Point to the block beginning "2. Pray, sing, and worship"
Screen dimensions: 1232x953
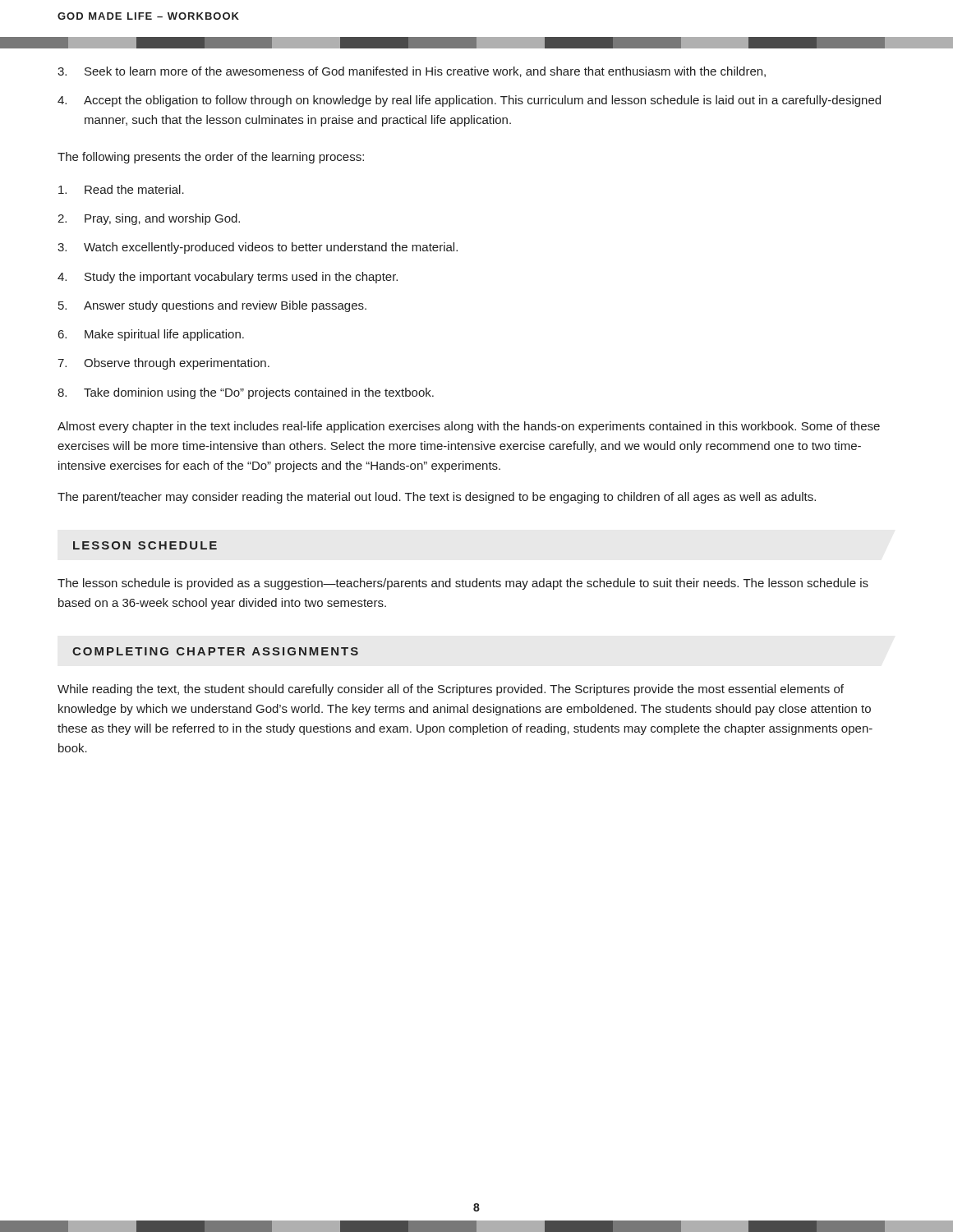click(x=149, y=219)
